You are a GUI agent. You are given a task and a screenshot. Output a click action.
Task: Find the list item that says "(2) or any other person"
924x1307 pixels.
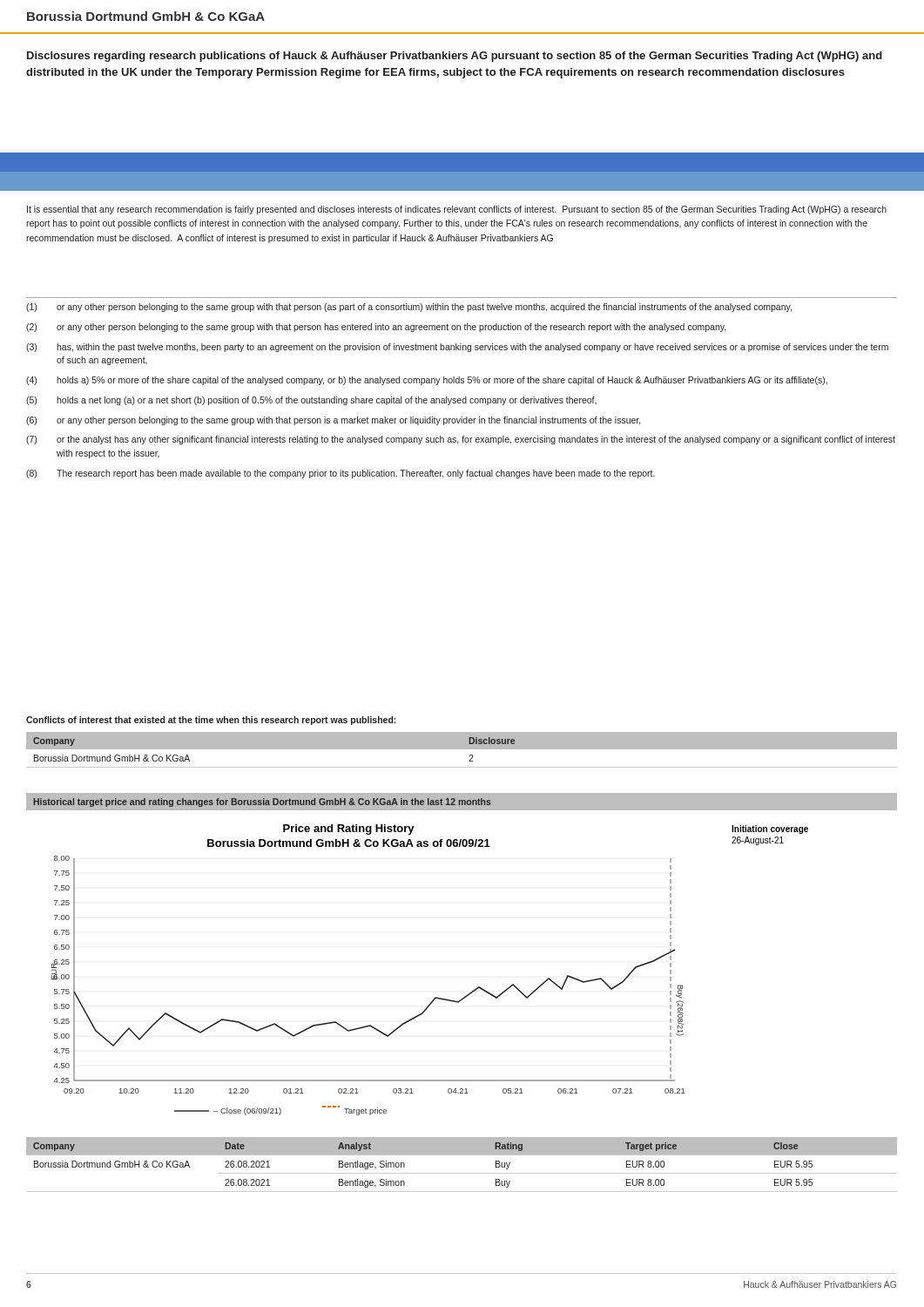[462, 327]
